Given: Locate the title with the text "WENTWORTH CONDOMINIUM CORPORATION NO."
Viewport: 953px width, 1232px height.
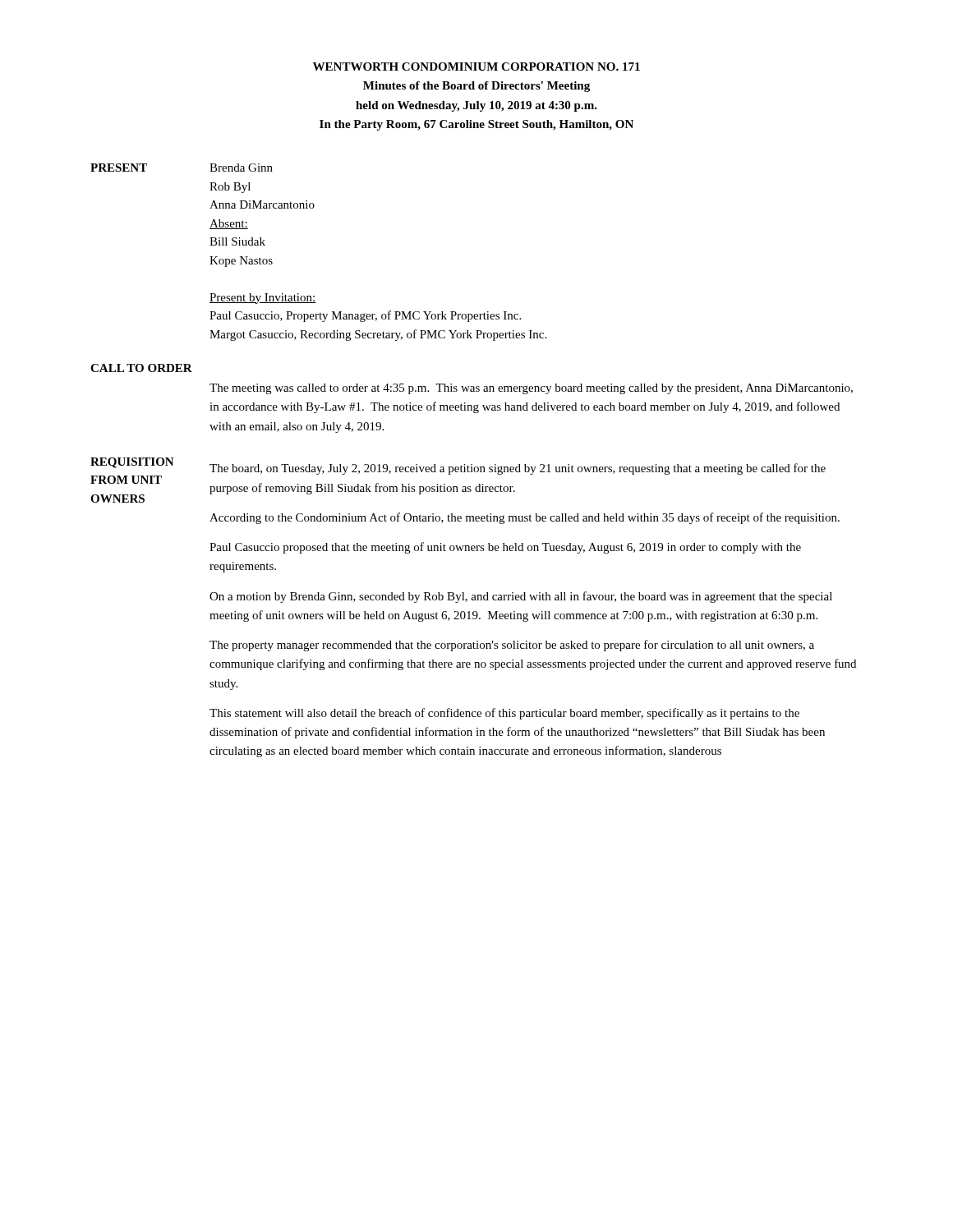Looking at the screenshot, I should coord(476,96).
